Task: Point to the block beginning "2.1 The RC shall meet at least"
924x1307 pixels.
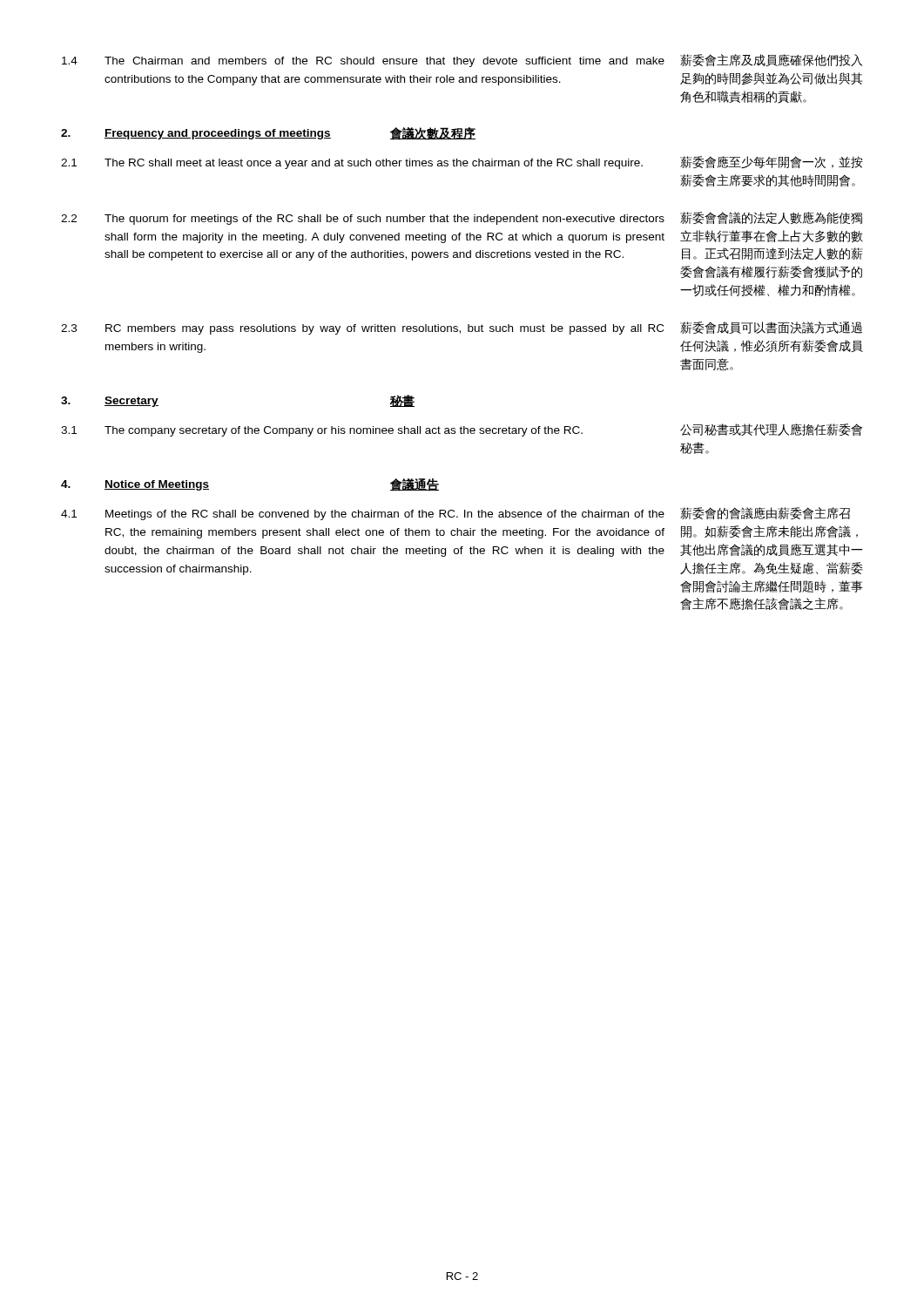Action: tap(466, 172)
